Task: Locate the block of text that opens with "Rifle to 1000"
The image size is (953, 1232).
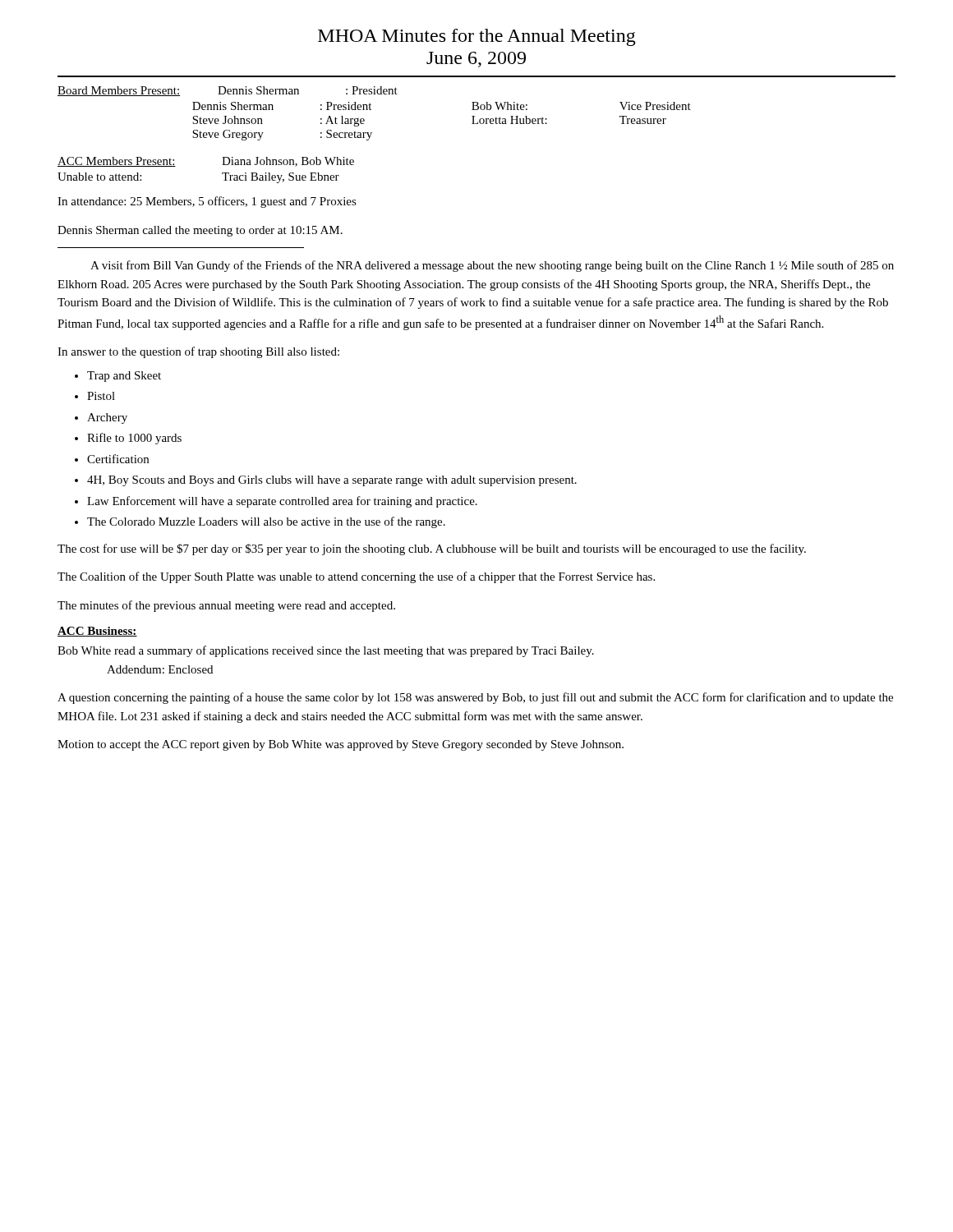Action: (x=135, y=438)
